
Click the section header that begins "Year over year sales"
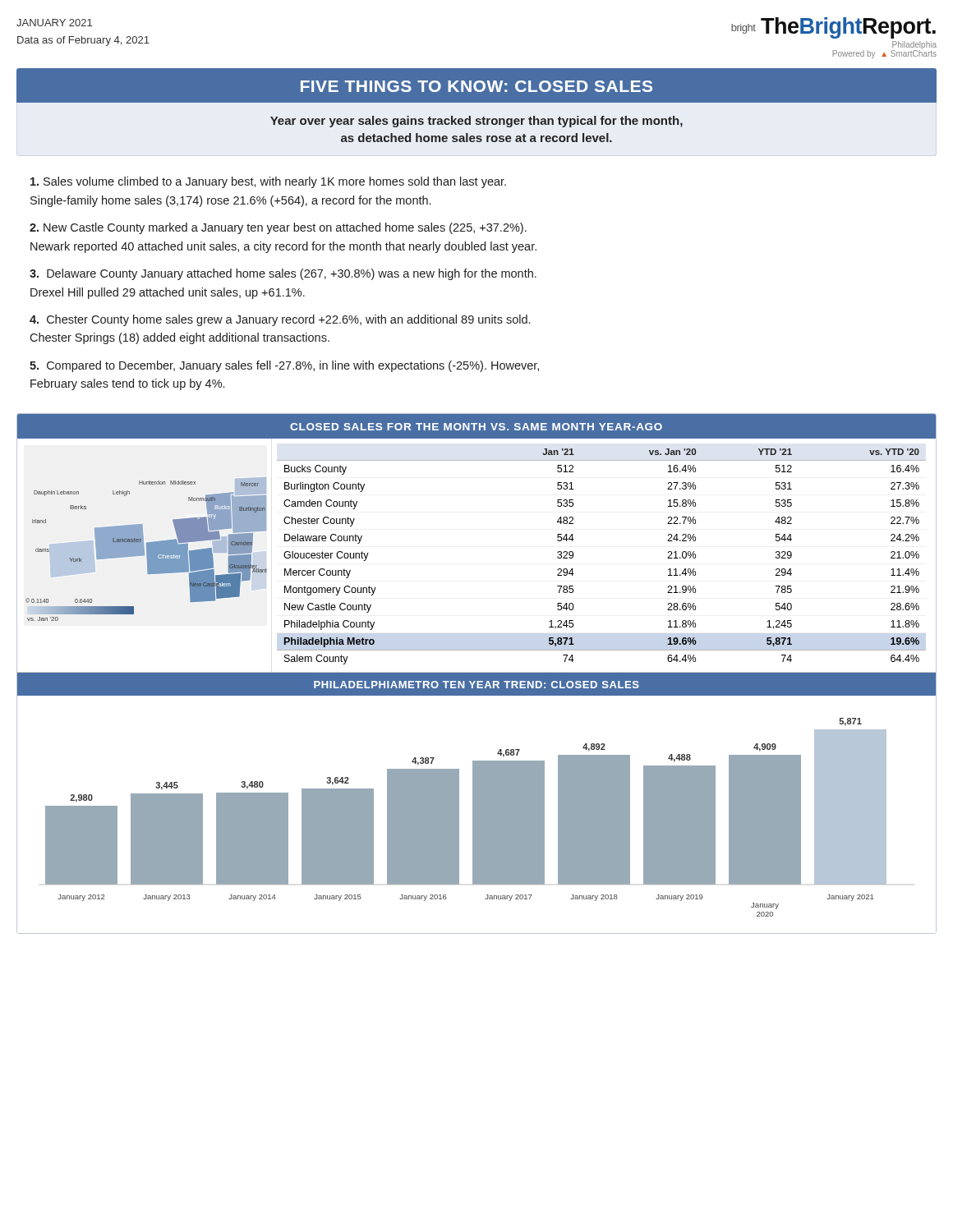point(476,129)
